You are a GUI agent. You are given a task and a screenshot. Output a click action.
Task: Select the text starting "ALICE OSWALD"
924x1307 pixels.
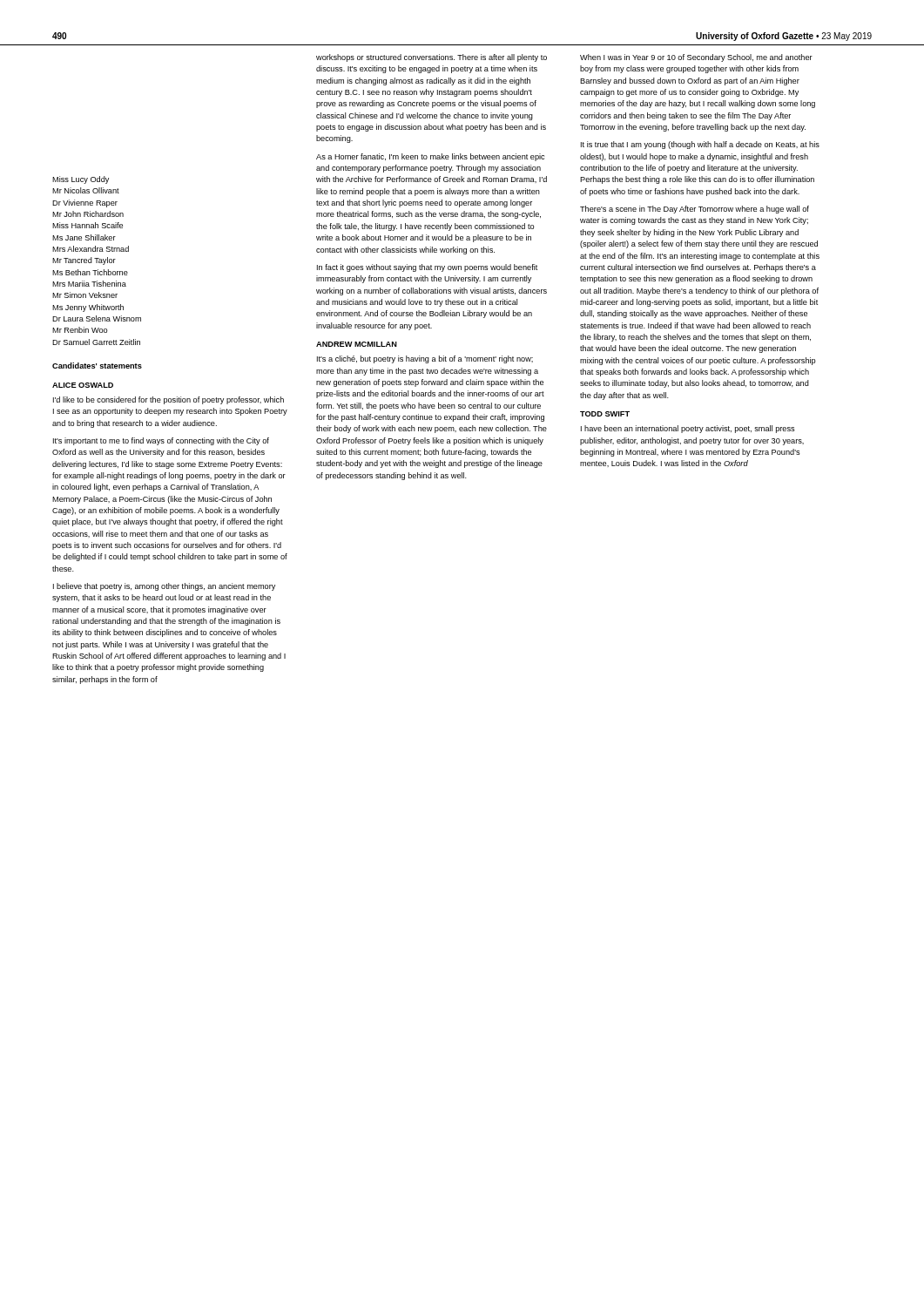coord(83,385)
